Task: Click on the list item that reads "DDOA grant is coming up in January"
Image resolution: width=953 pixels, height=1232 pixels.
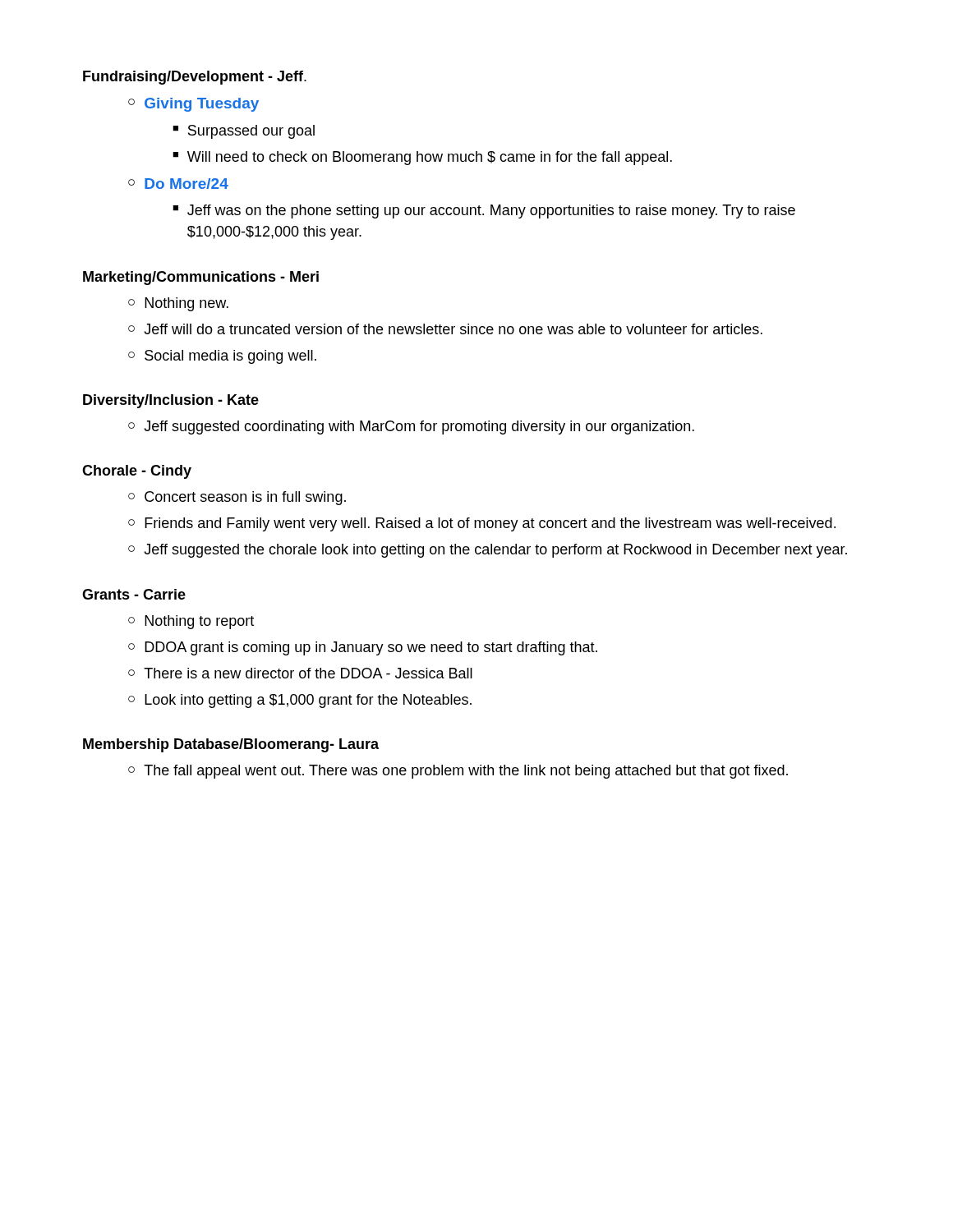Action: pos(371,647)
